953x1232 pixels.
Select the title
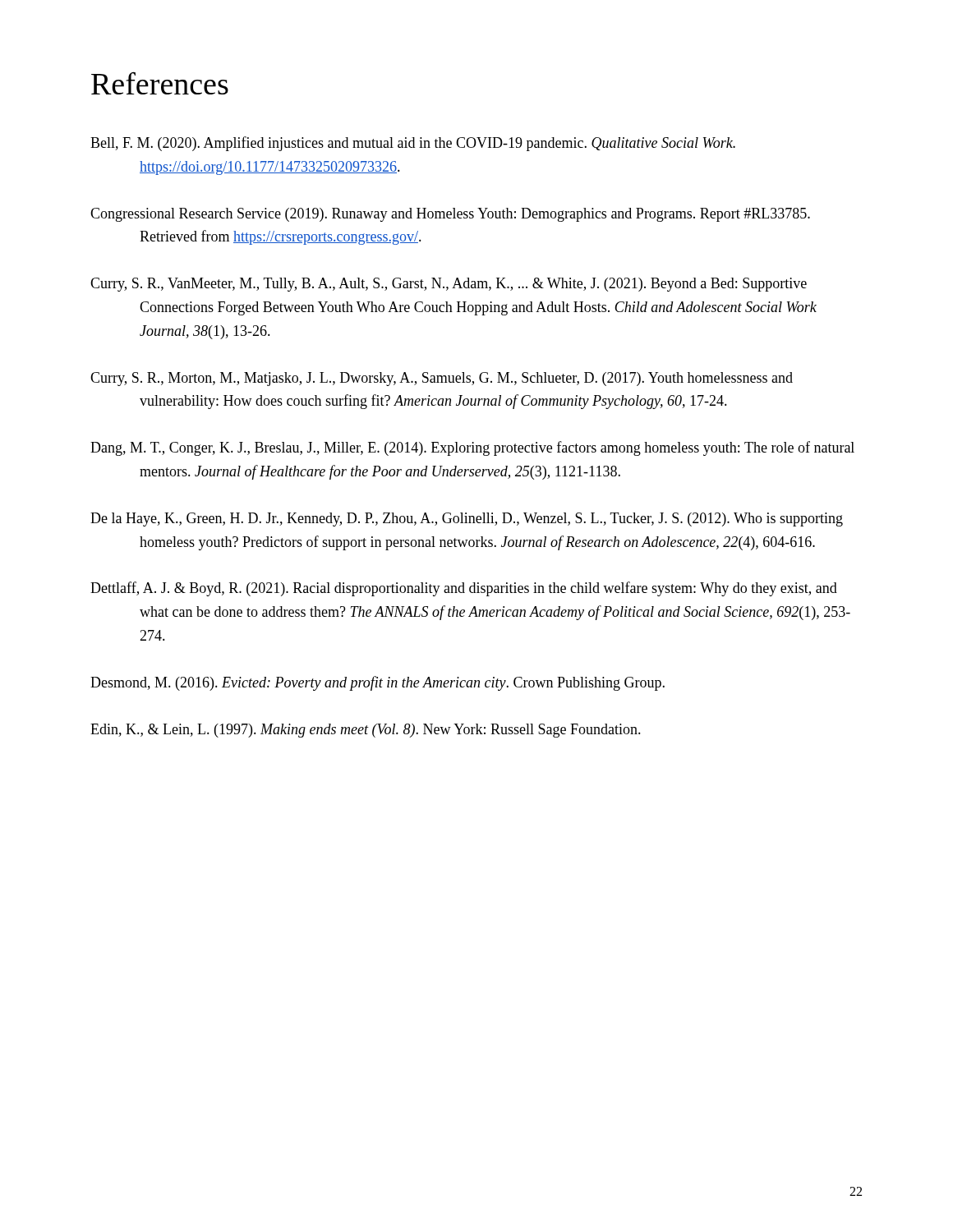[476, 84]
